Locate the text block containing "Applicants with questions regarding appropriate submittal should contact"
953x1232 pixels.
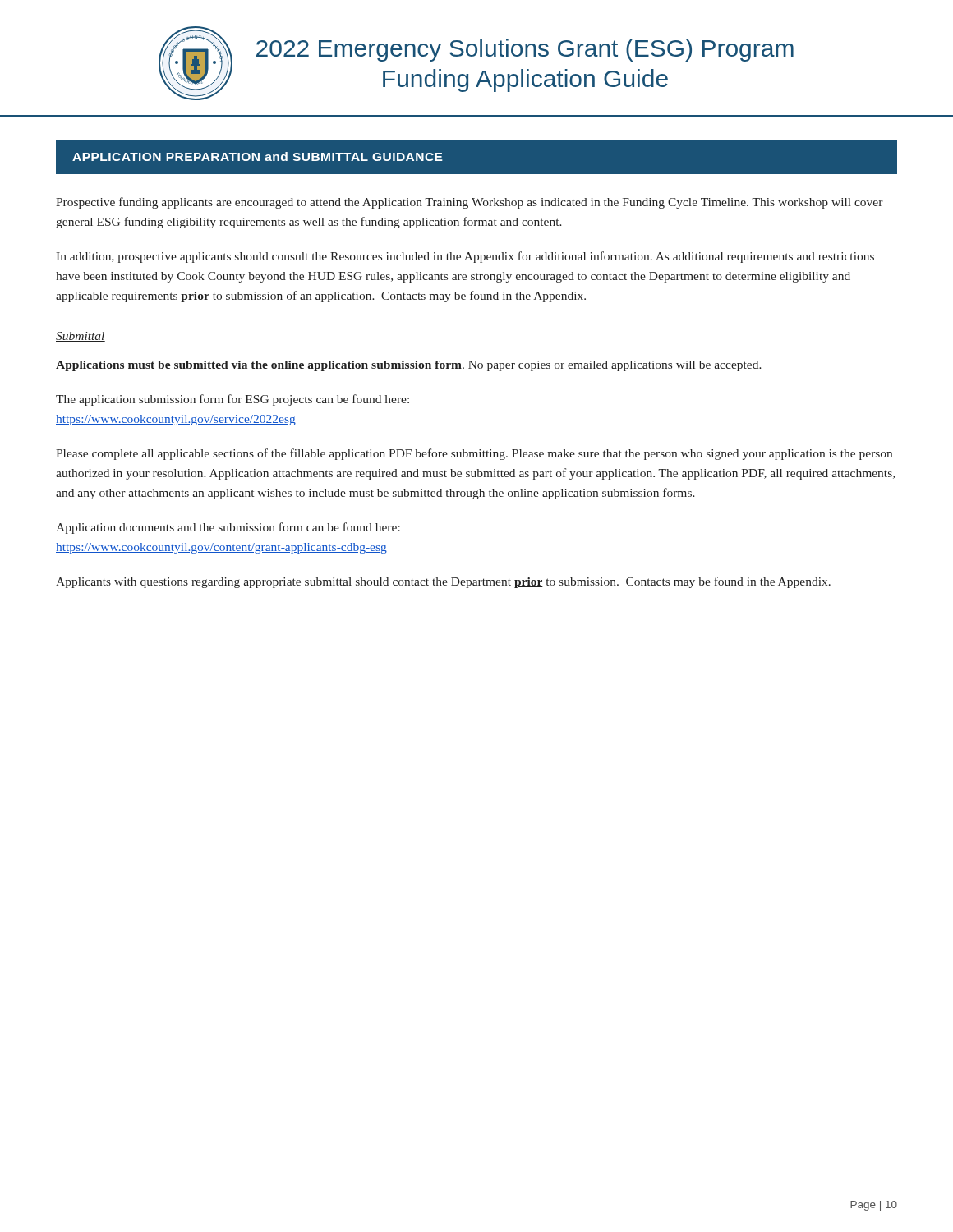443,581
